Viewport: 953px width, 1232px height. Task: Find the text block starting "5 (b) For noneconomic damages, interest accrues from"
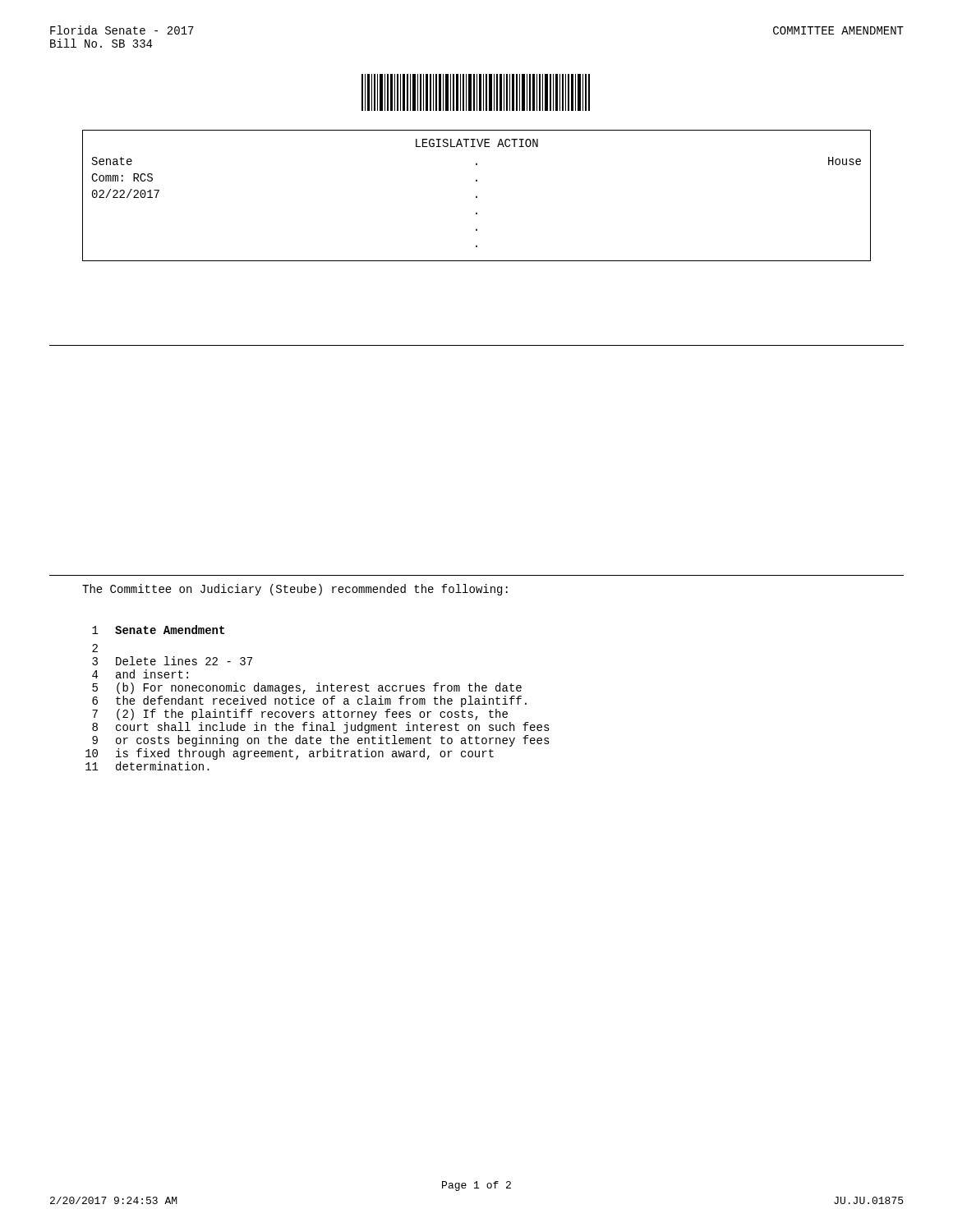(476, 688)
